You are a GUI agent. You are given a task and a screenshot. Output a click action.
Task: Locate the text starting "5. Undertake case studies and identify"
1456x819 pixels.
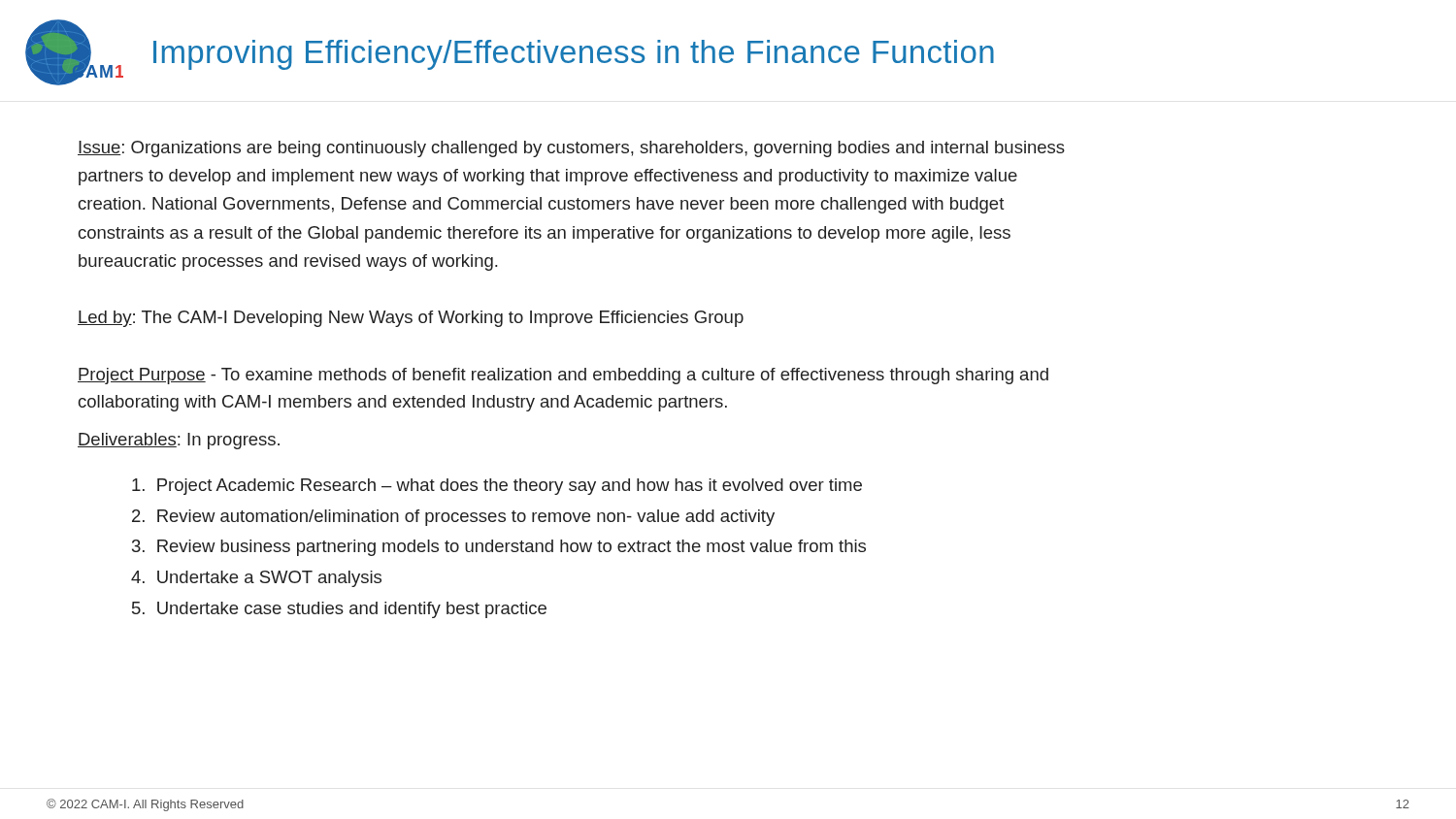click(x=339, y=608)
